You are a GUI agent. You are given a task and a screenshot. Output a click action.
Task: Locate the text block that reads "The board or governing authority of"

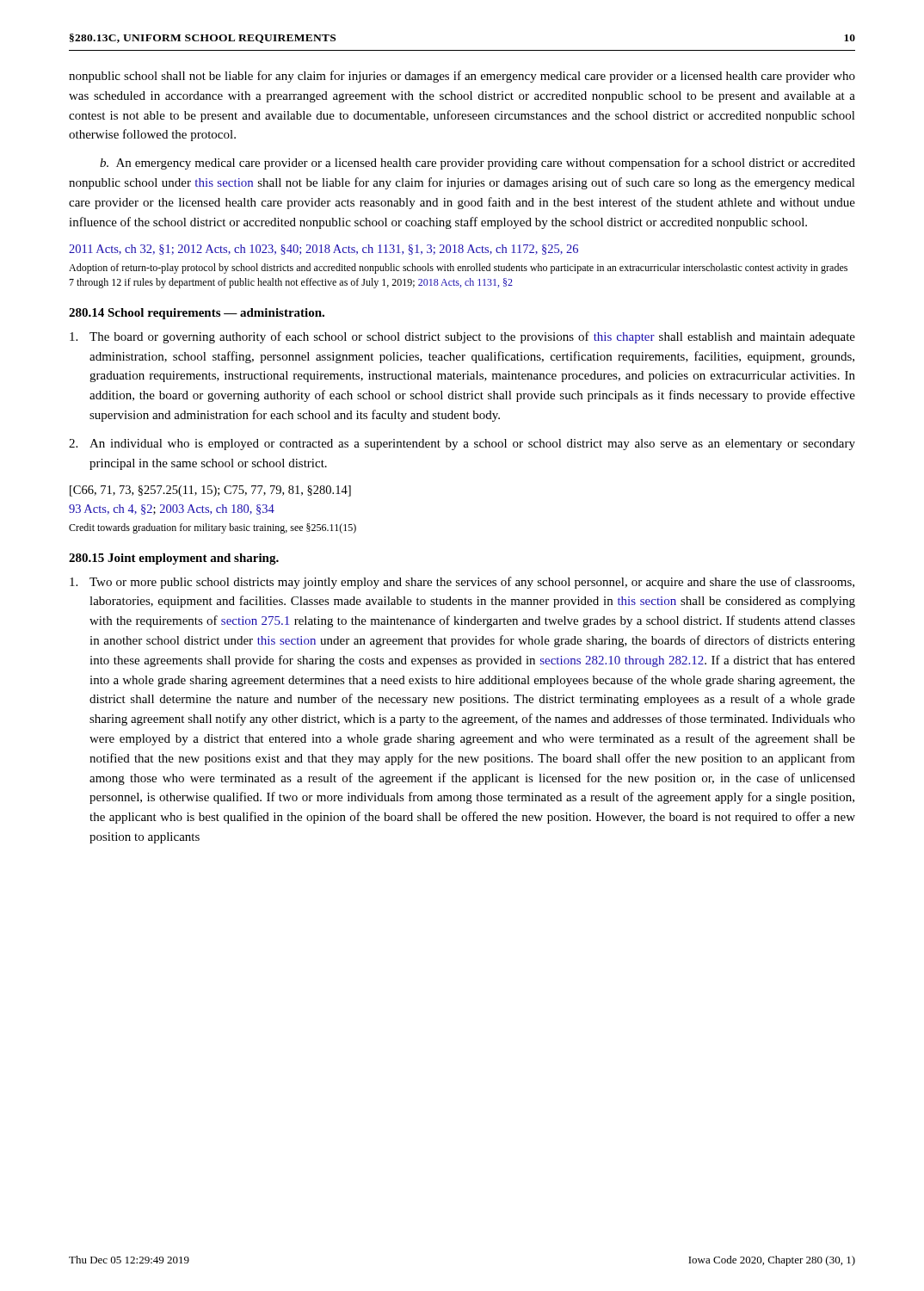462,376
